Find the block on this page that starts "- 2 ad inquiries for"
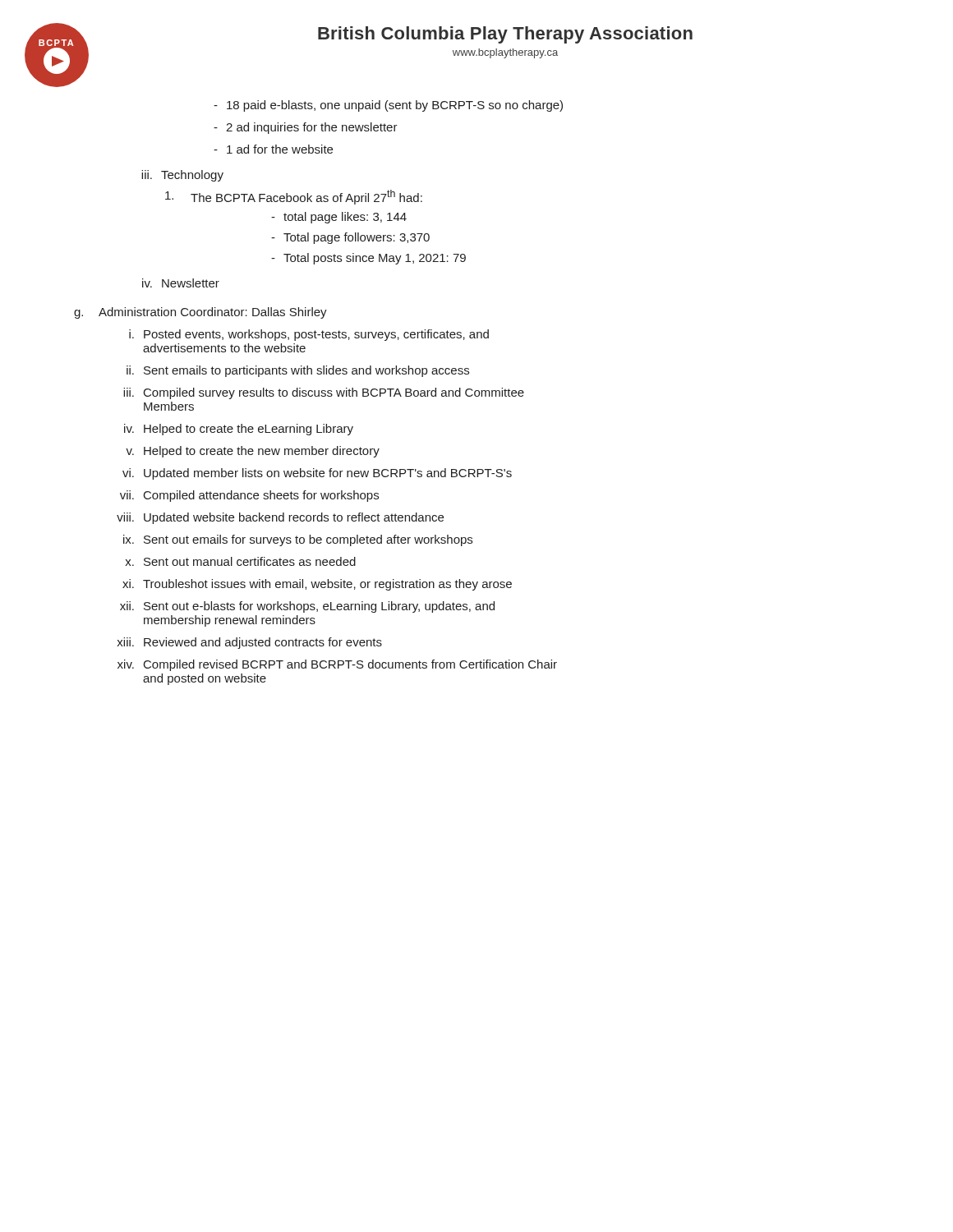The height and width of the screenshot is (1232, 953). point(305,127)
